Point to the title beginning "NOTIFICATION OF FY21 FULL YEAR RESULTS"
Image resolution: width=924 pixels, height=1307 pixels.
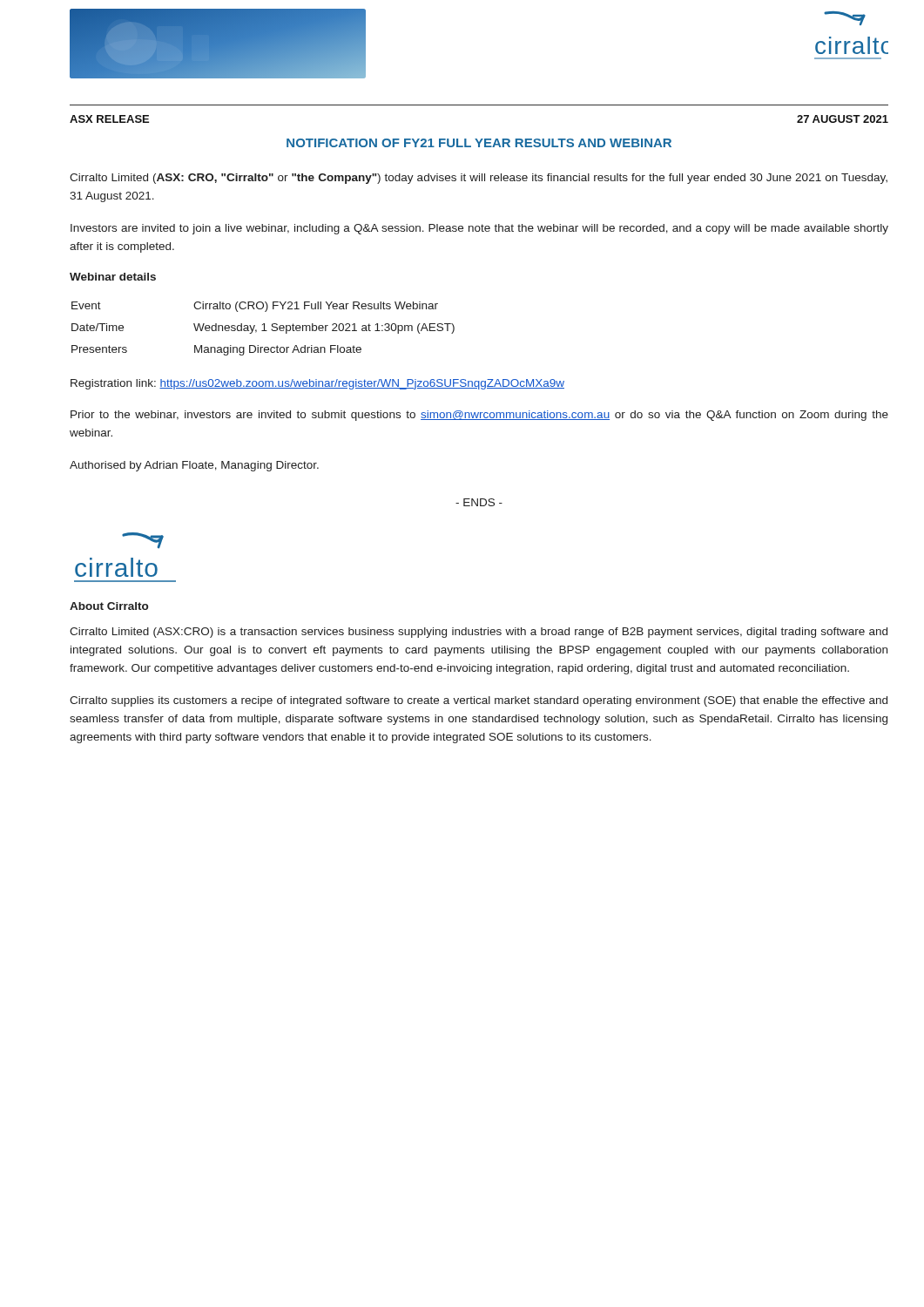click(479, 142)
